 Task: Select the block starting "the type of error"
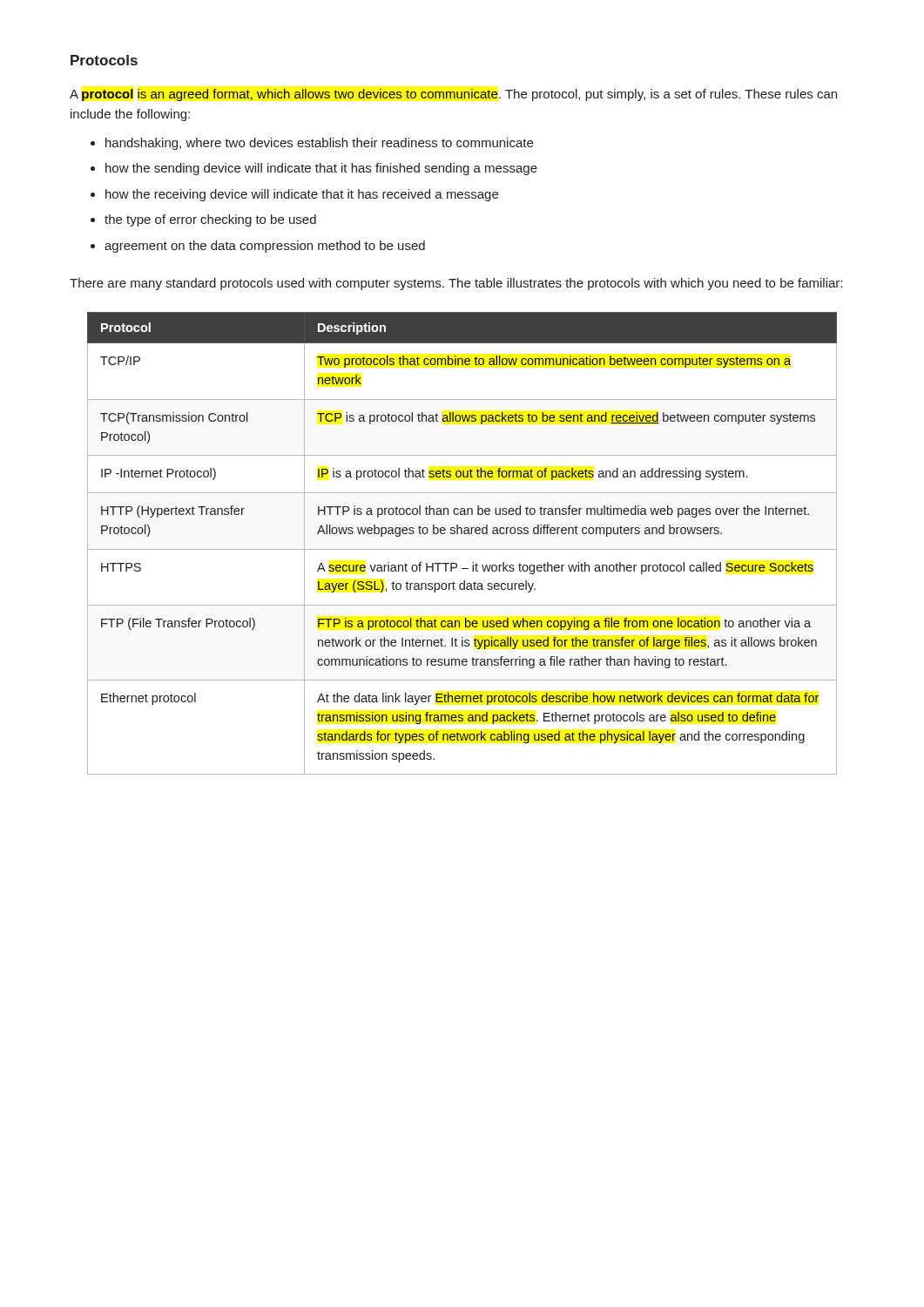point(211,219)
